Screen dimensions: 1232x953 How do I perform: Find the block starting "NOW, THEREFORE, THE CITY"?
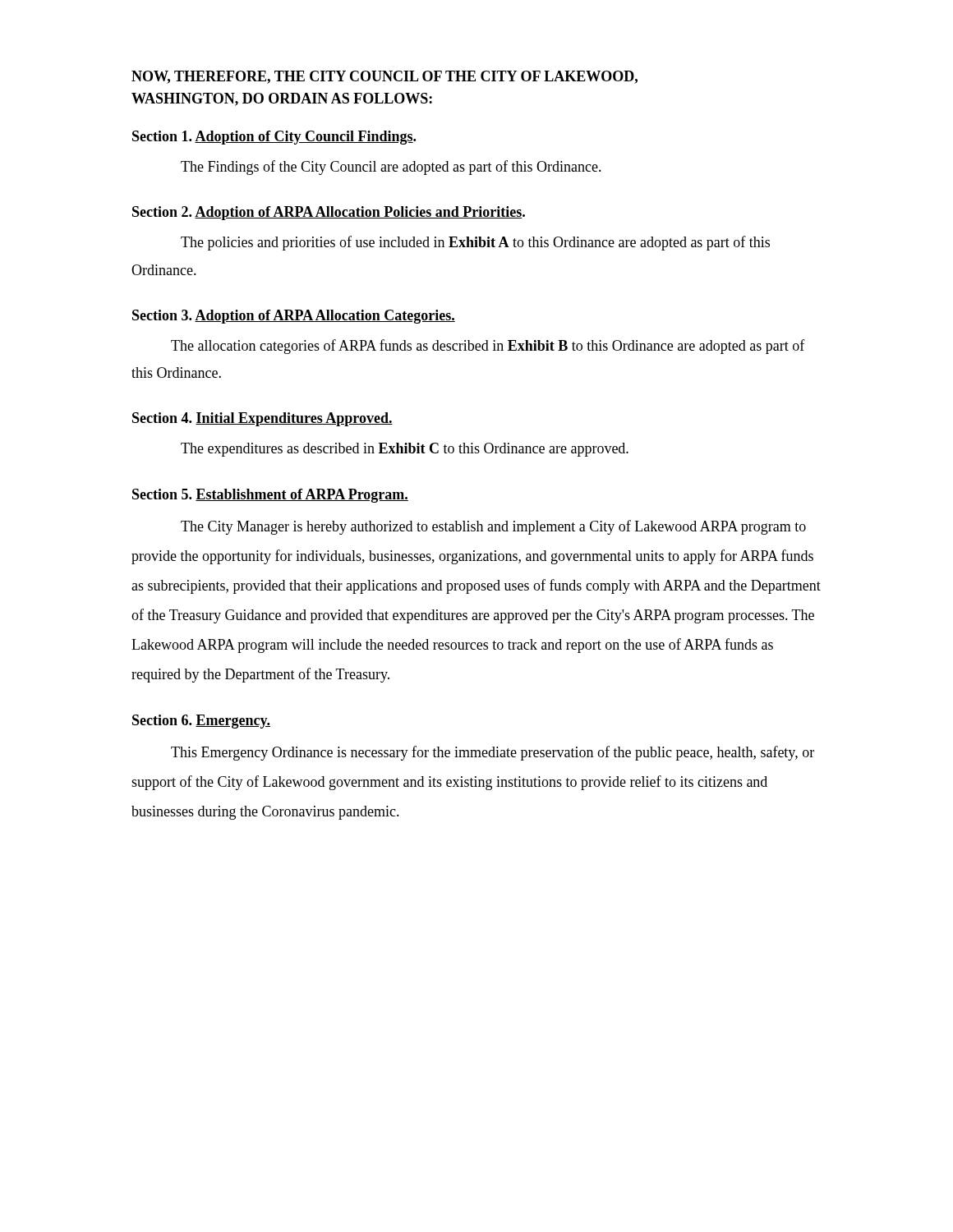[x=385, y=87]
